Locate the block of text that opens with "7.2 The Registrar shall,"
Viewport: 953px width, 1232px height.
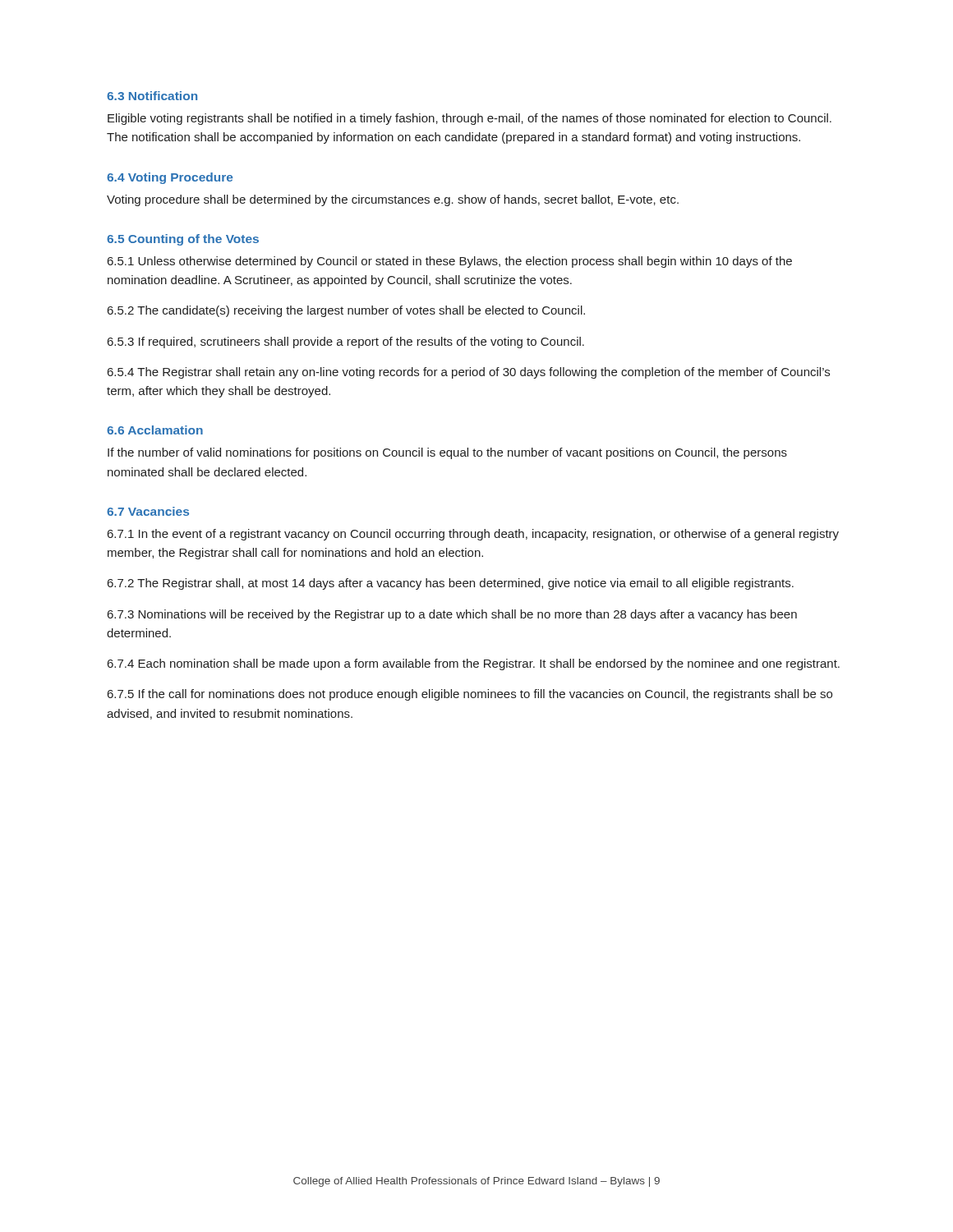click(x=451, y=583)
